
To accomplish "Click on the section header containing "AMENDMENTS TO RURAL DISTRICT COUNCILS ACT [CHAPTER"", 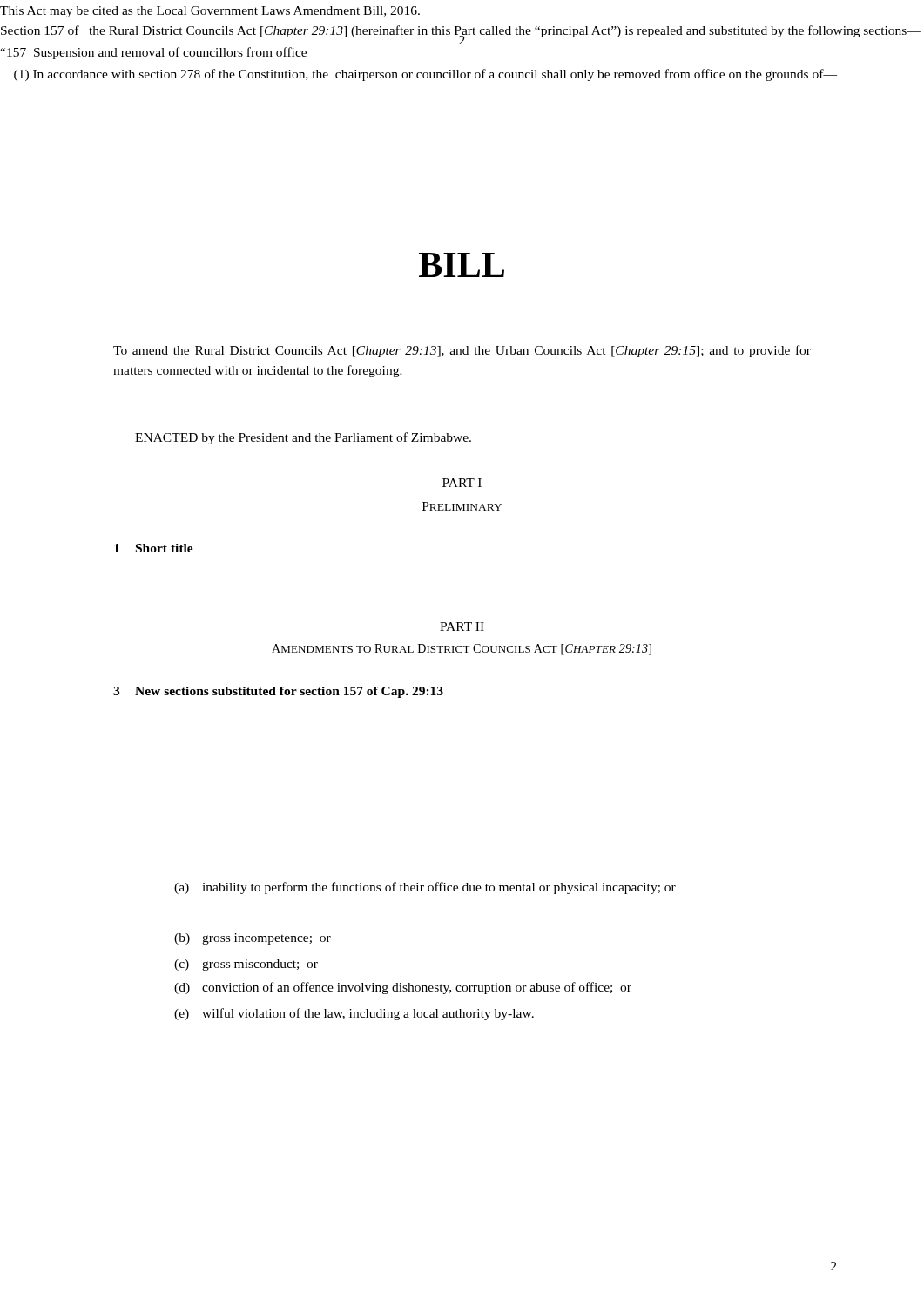I will (462, 649).
